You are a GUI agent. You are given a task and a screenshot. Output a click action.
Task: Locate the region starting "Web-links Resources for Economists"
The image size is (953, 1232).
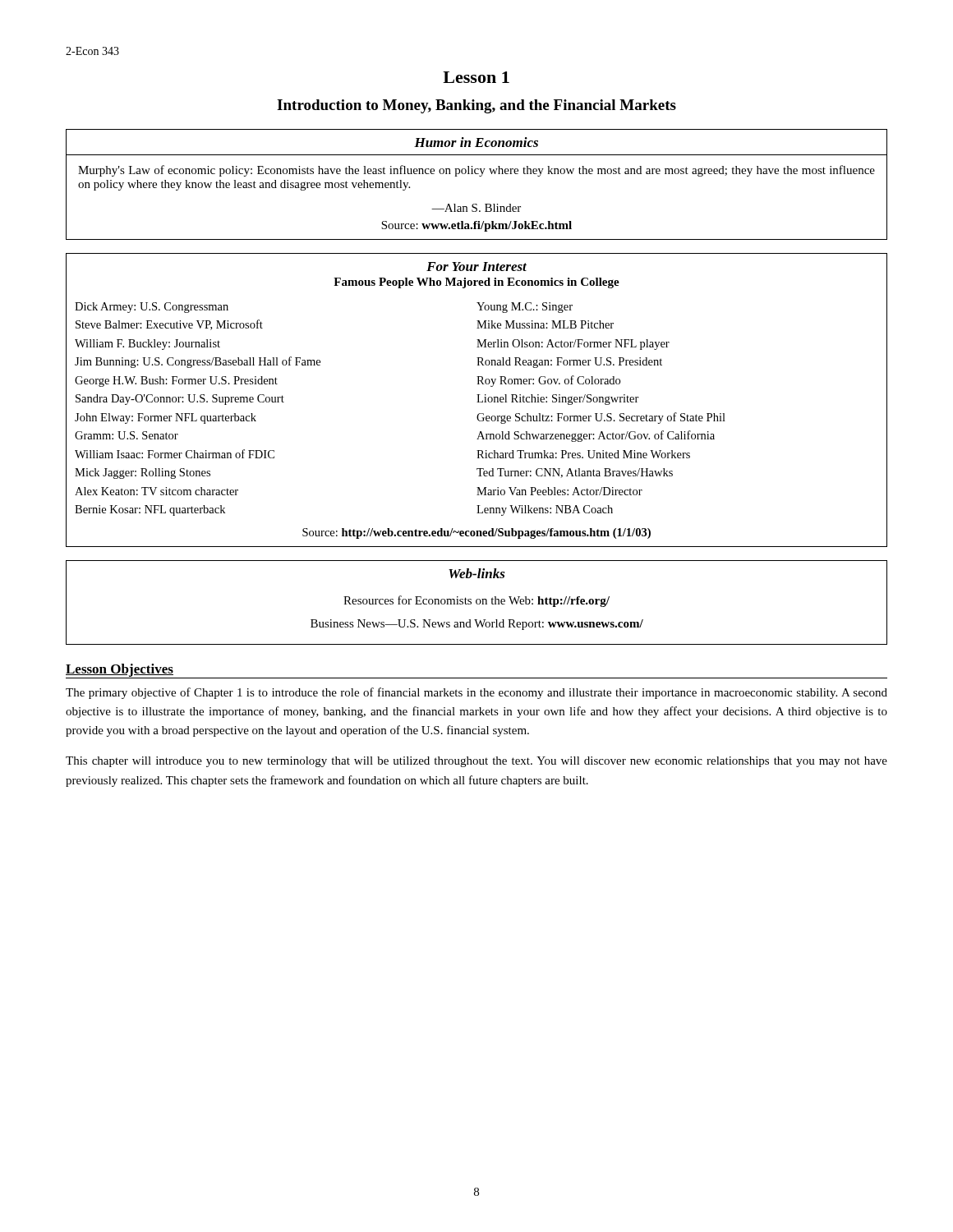[476, 602]
